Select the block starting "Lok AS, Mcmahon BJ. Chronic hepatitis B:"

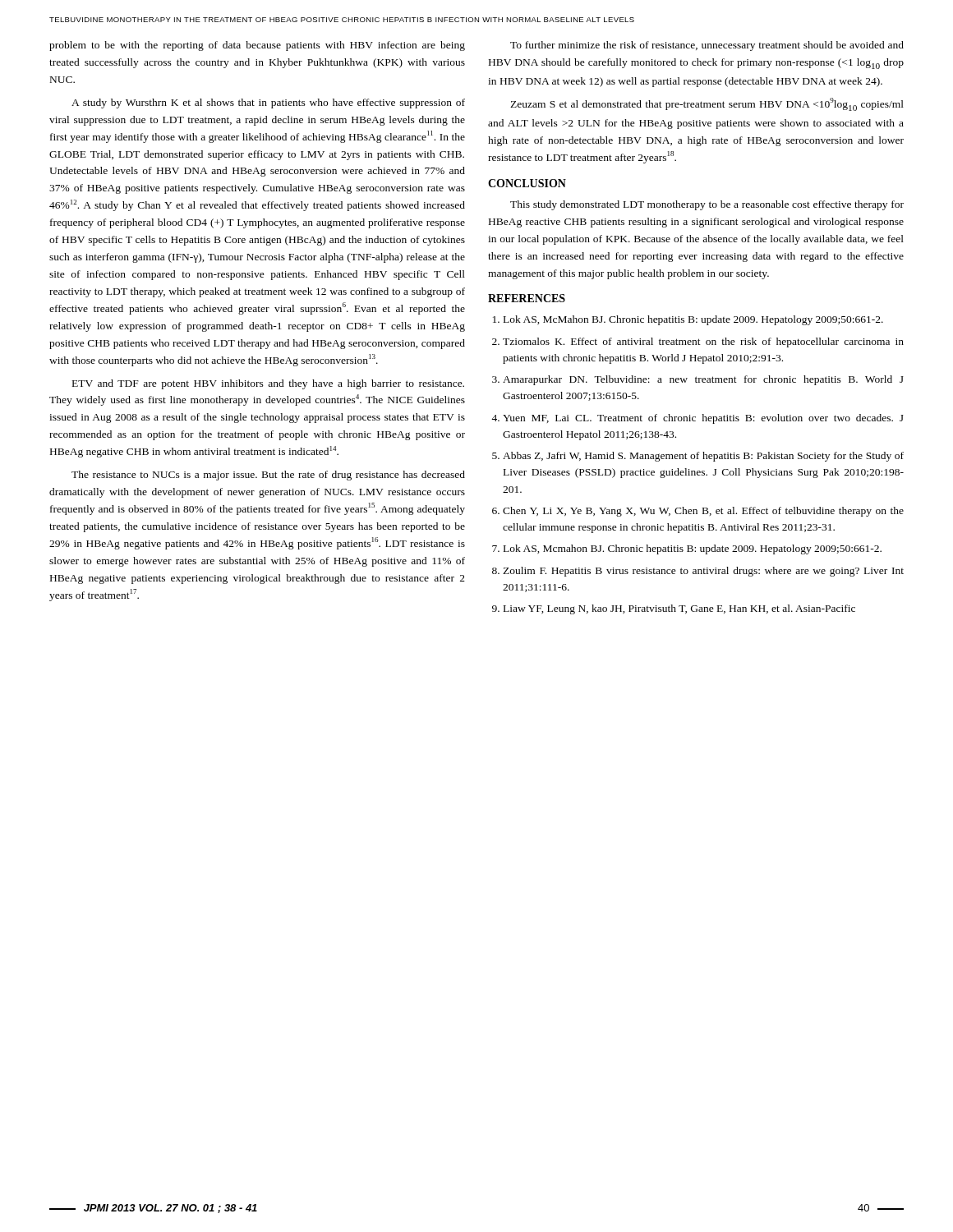pyautogui.click(x=693, y=549)
